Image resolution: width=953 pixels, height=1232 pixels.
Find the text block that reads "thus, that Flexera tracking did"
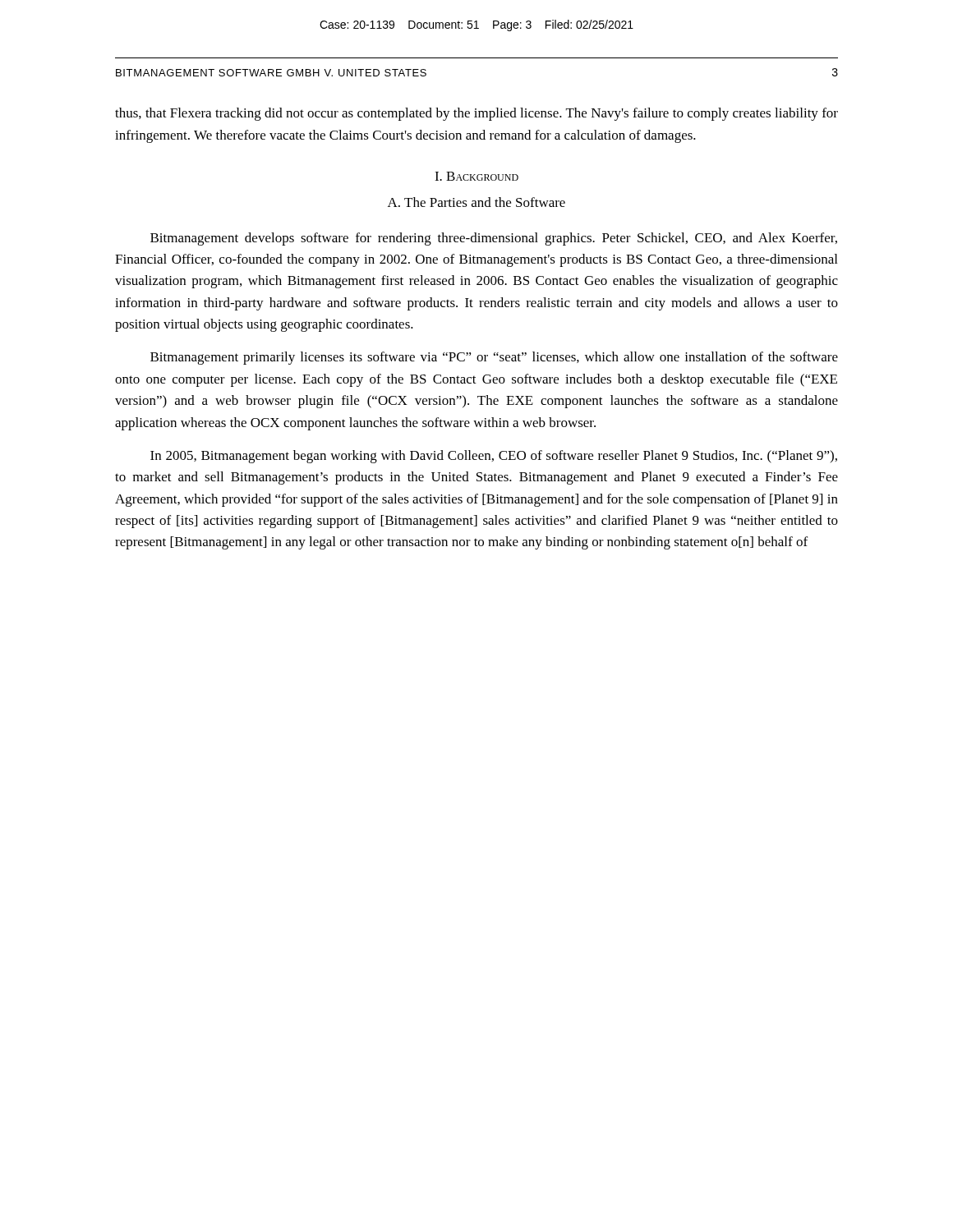point(476,124)
